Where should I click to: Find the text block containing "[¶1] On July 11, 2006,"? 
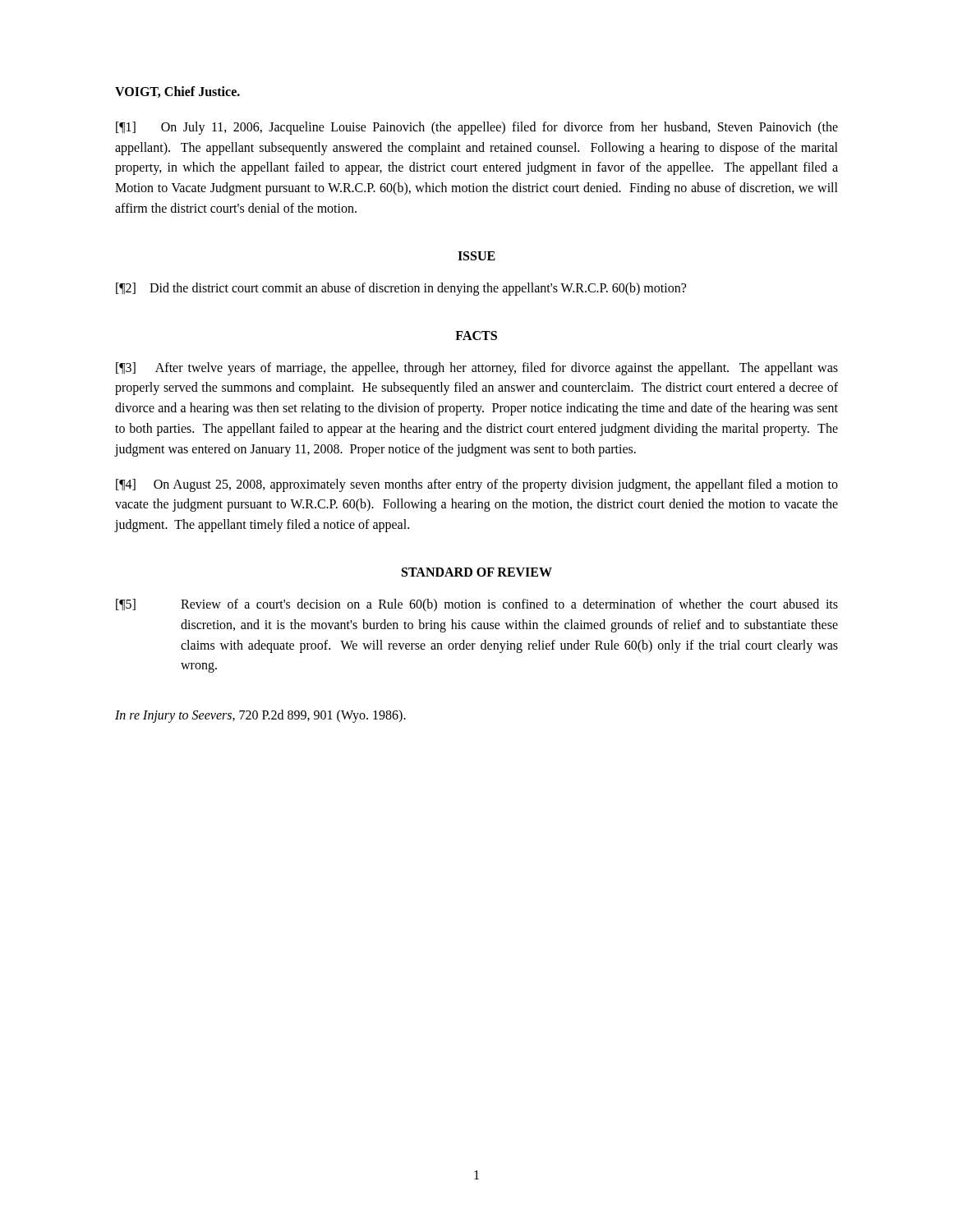476,167
